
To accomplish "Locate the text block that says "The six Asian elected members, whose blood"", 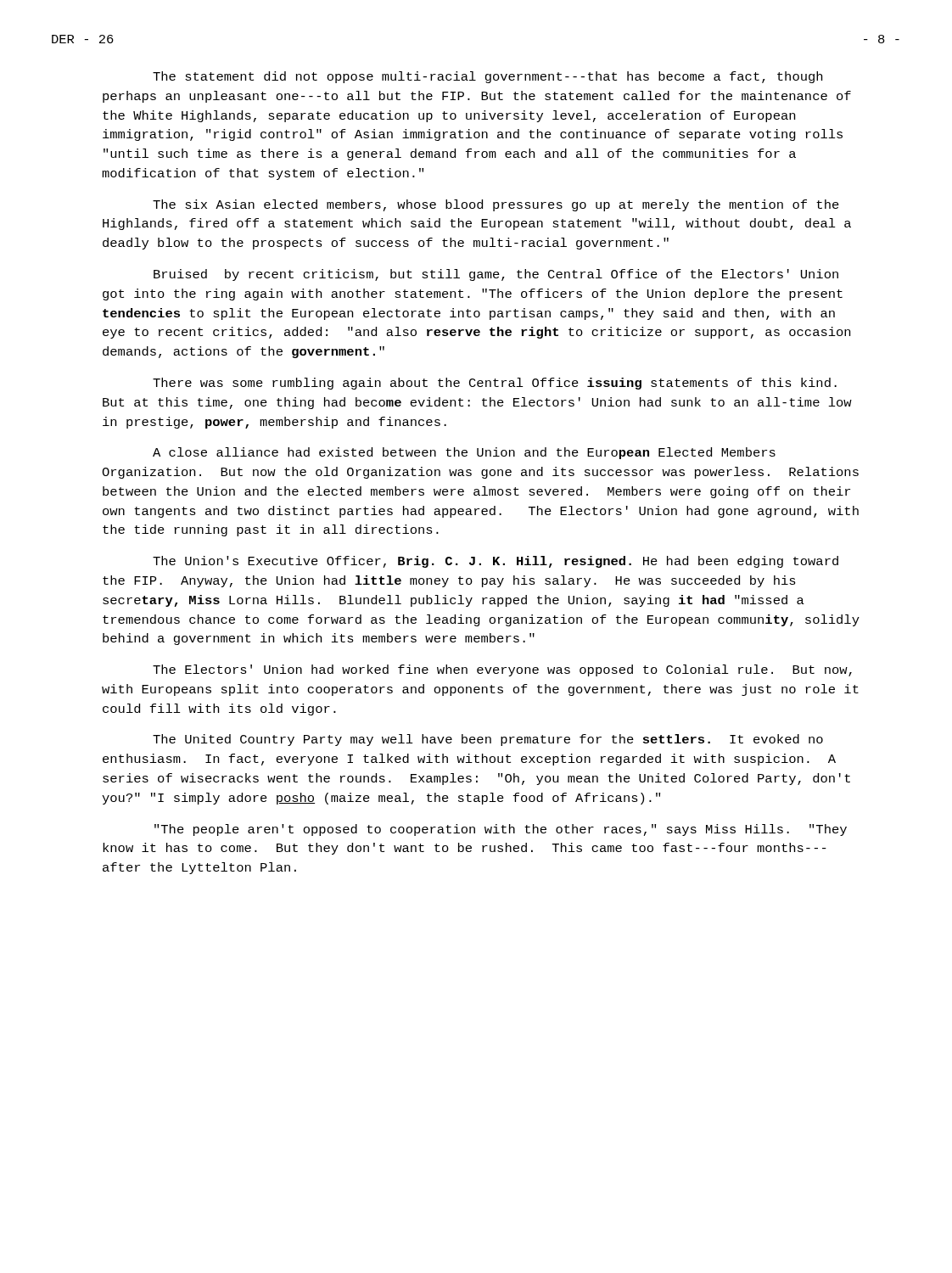I will point(485,225).
